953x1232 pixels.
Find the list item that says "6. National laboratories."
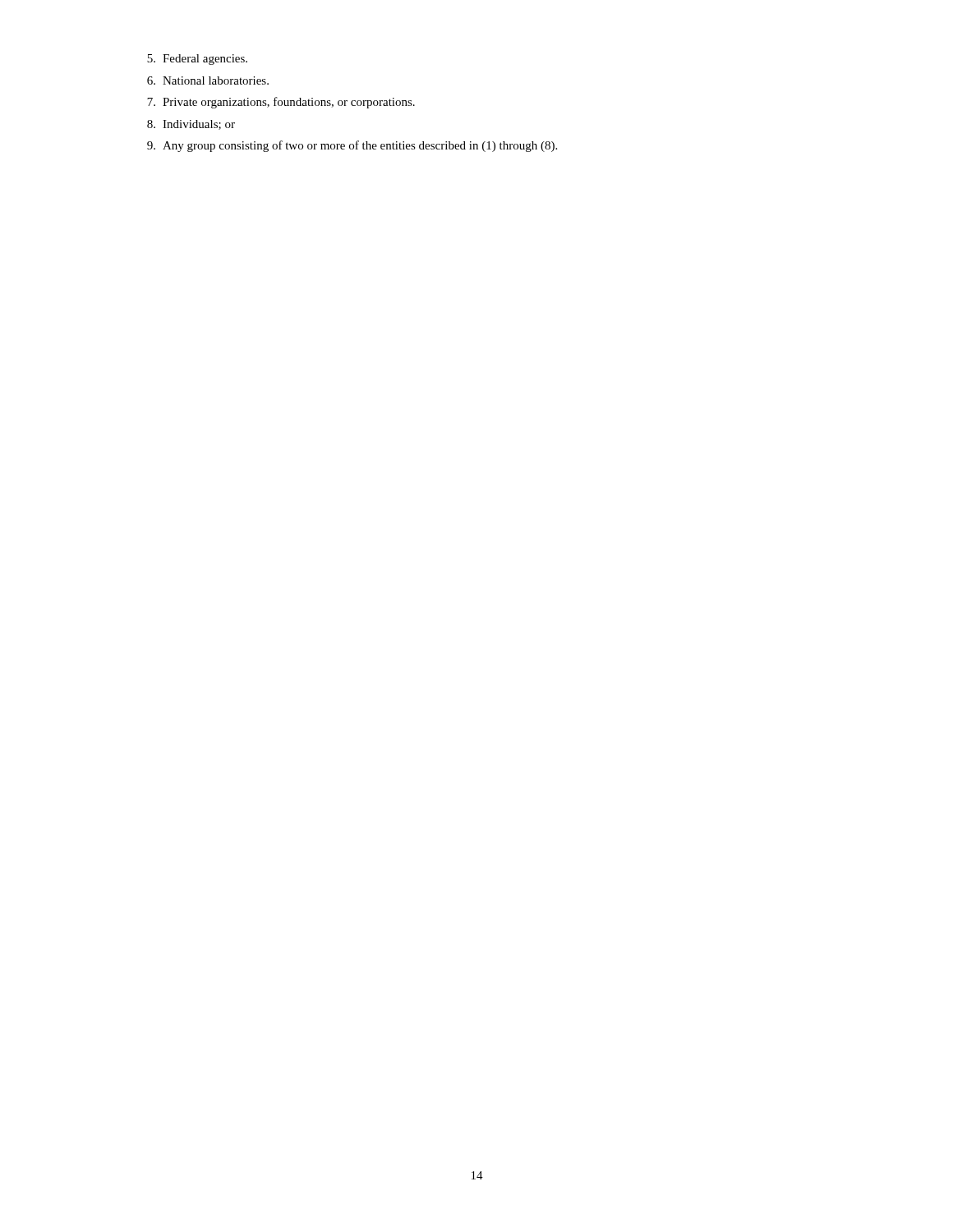(x=200, y=80)
